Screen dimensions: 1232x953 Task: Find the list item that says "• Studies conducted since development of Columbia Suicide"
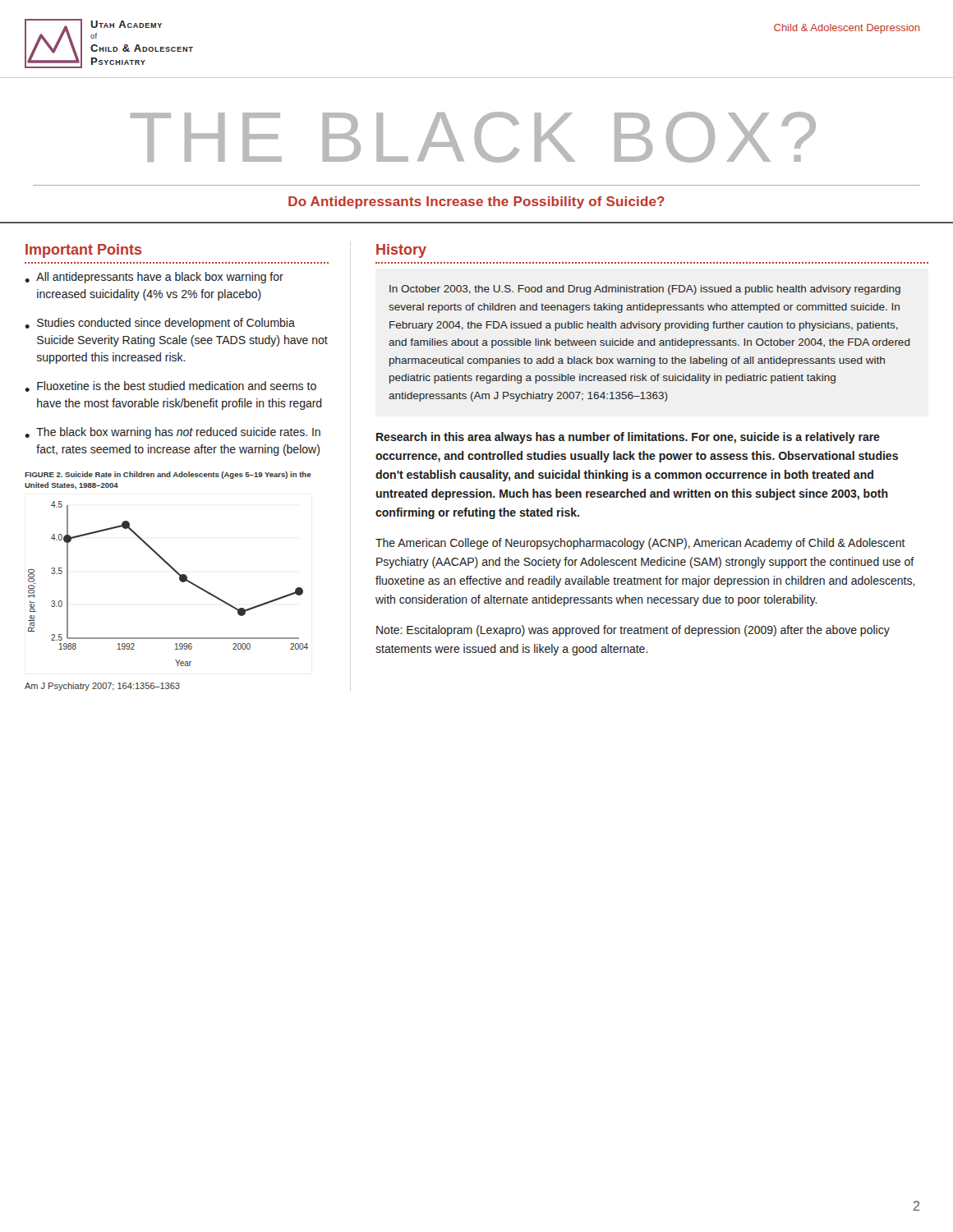(177, 341)
